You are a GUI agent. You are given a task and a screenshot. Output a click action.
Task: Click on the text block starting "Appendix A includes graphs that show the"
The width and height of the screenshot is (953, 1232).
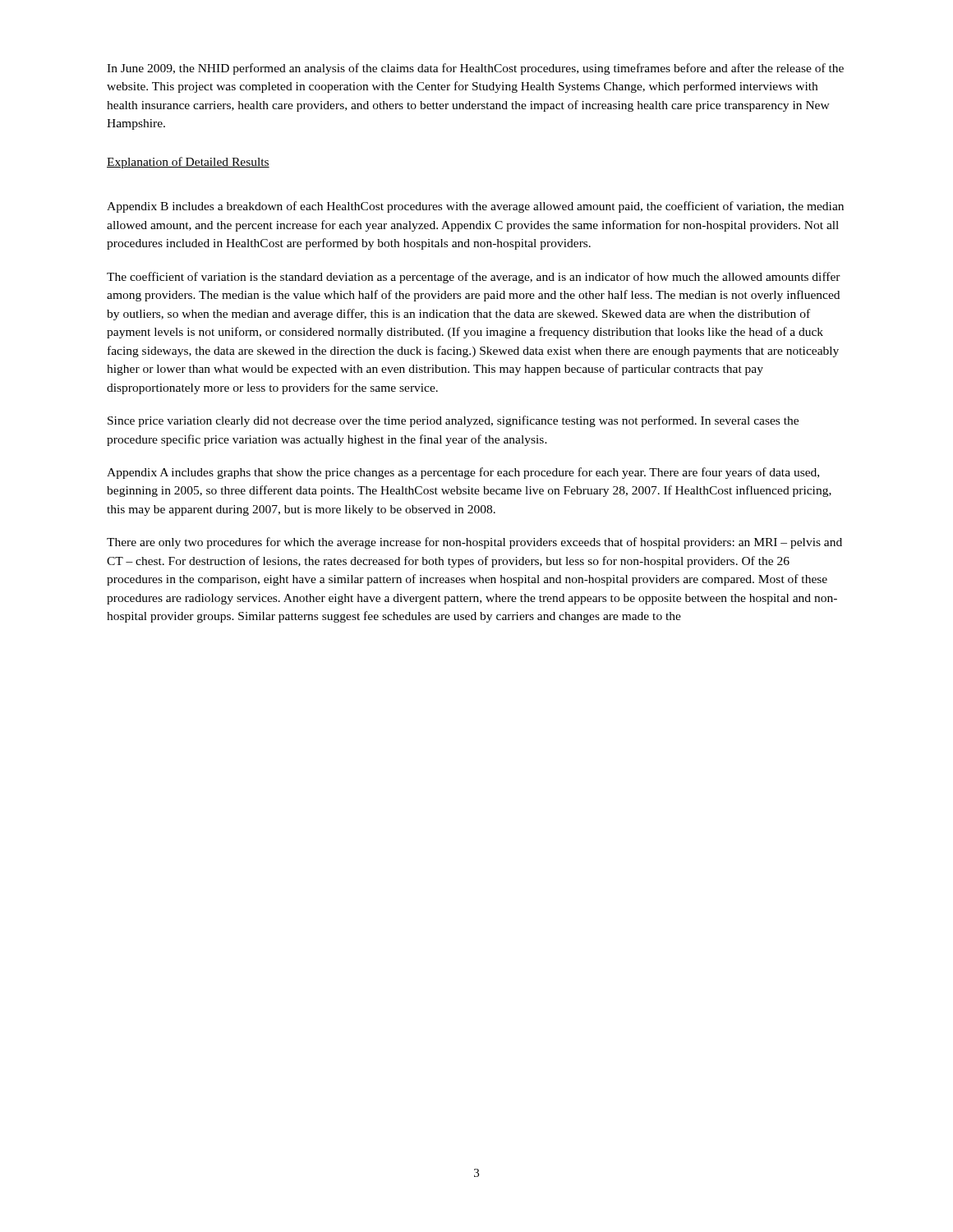pyautogui.click(x=469, y=490)
